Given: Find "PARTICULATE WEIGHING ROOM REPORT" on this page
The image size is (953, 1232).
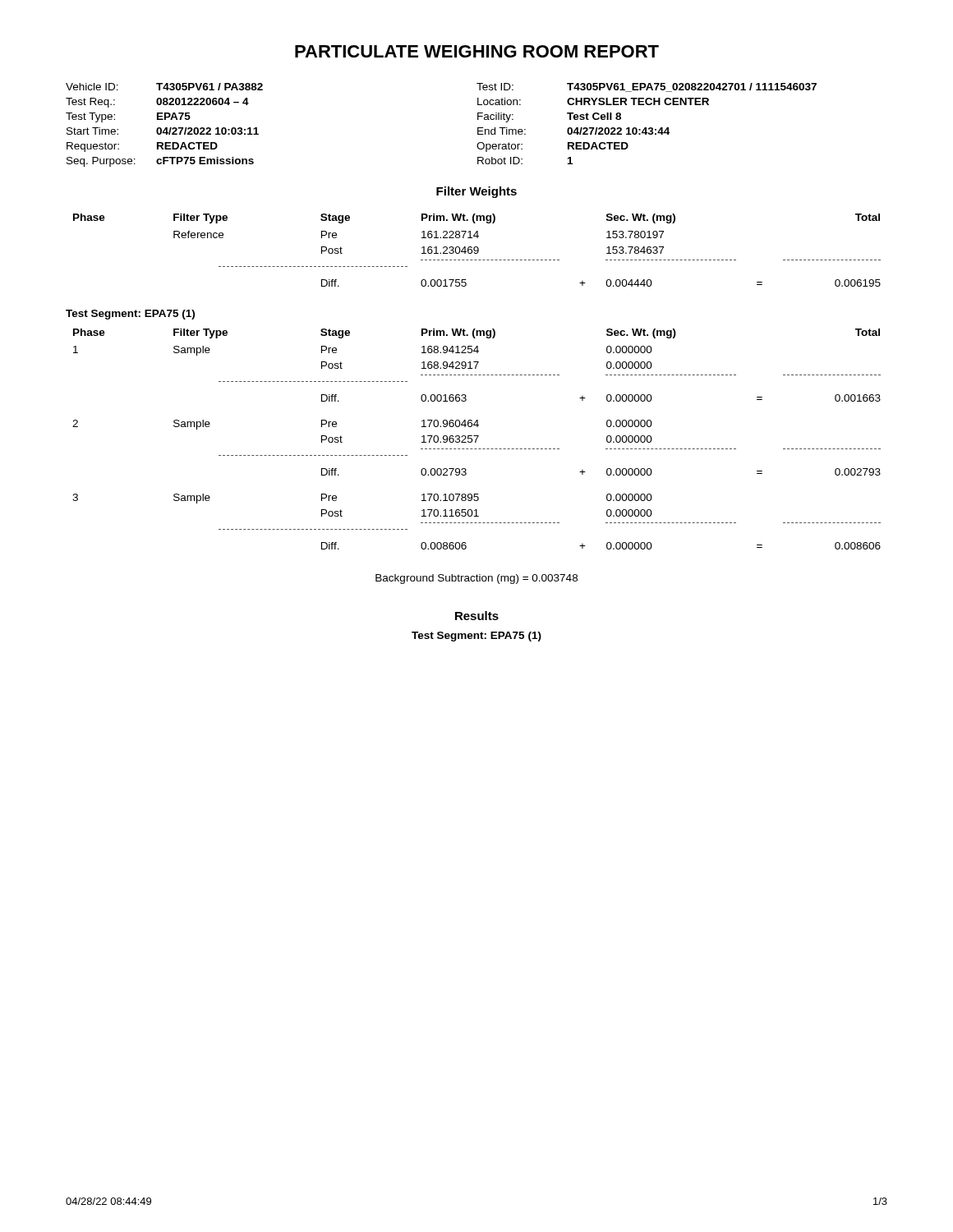Looking at the screenshot, I should coord(476,51).
